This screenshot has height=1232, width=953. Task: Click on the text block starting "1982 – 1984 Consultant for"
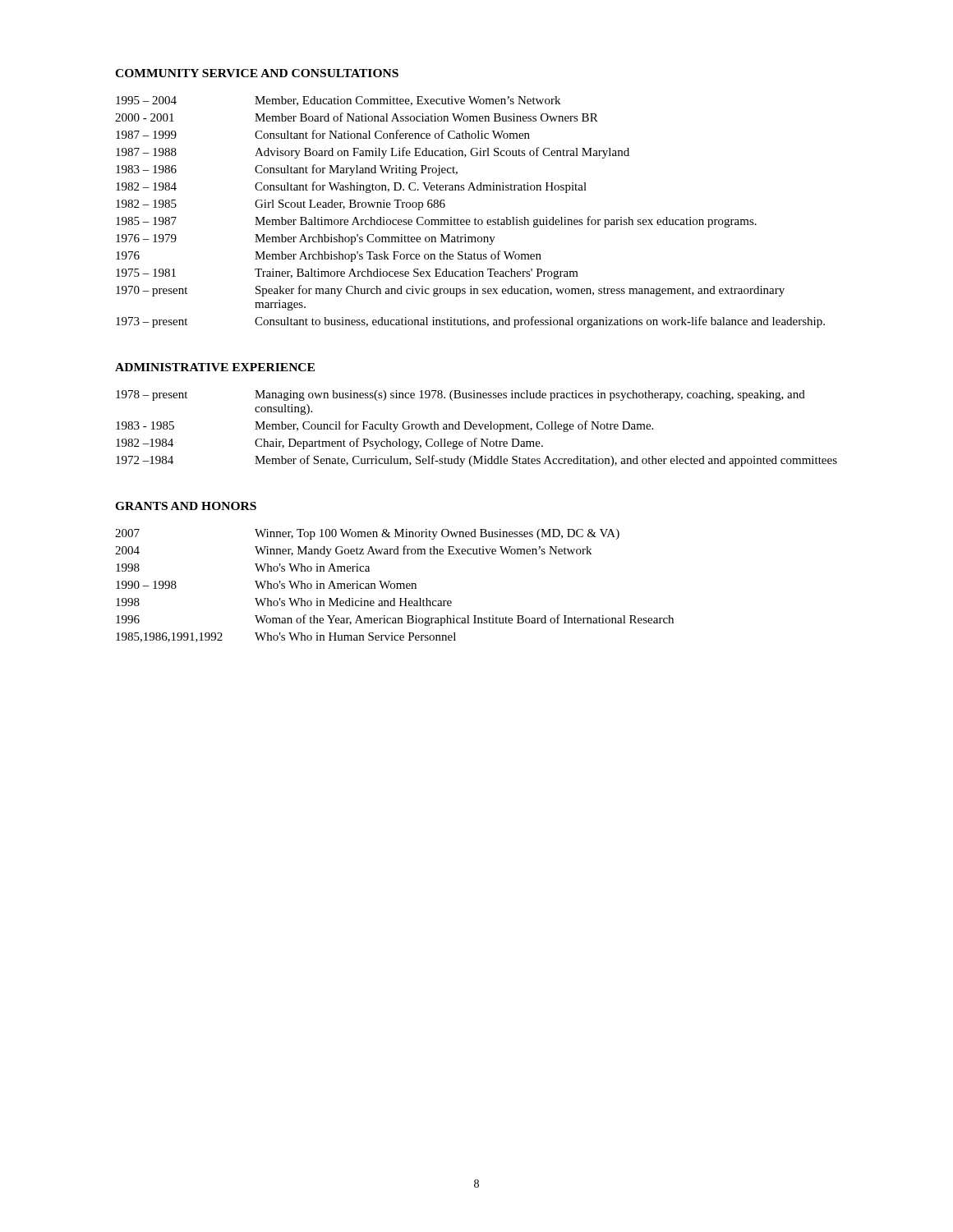tap(476, 187)
